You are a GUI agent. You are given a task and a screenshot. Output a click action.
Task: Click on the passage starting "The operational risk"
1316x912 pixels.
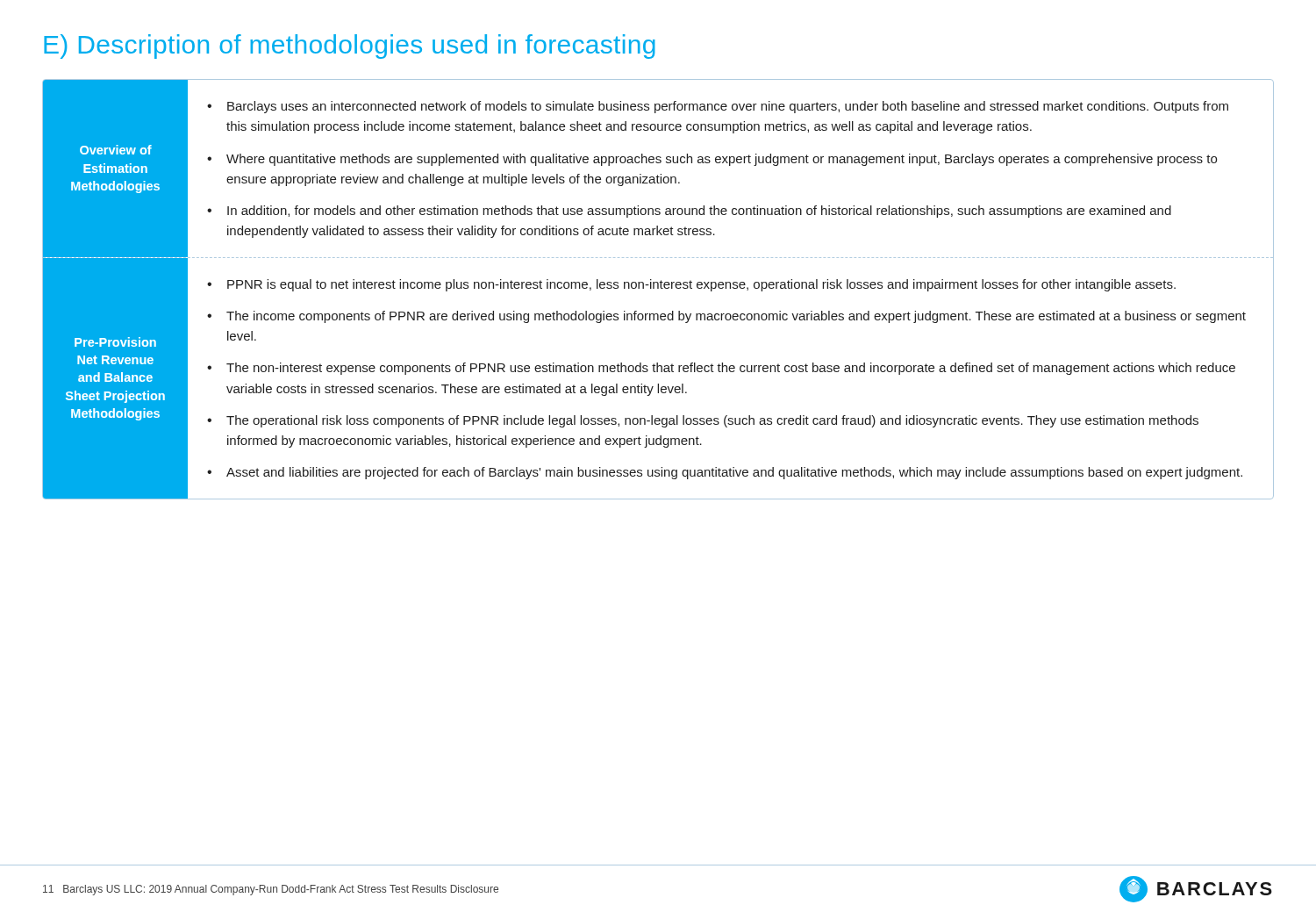(713, 430)
